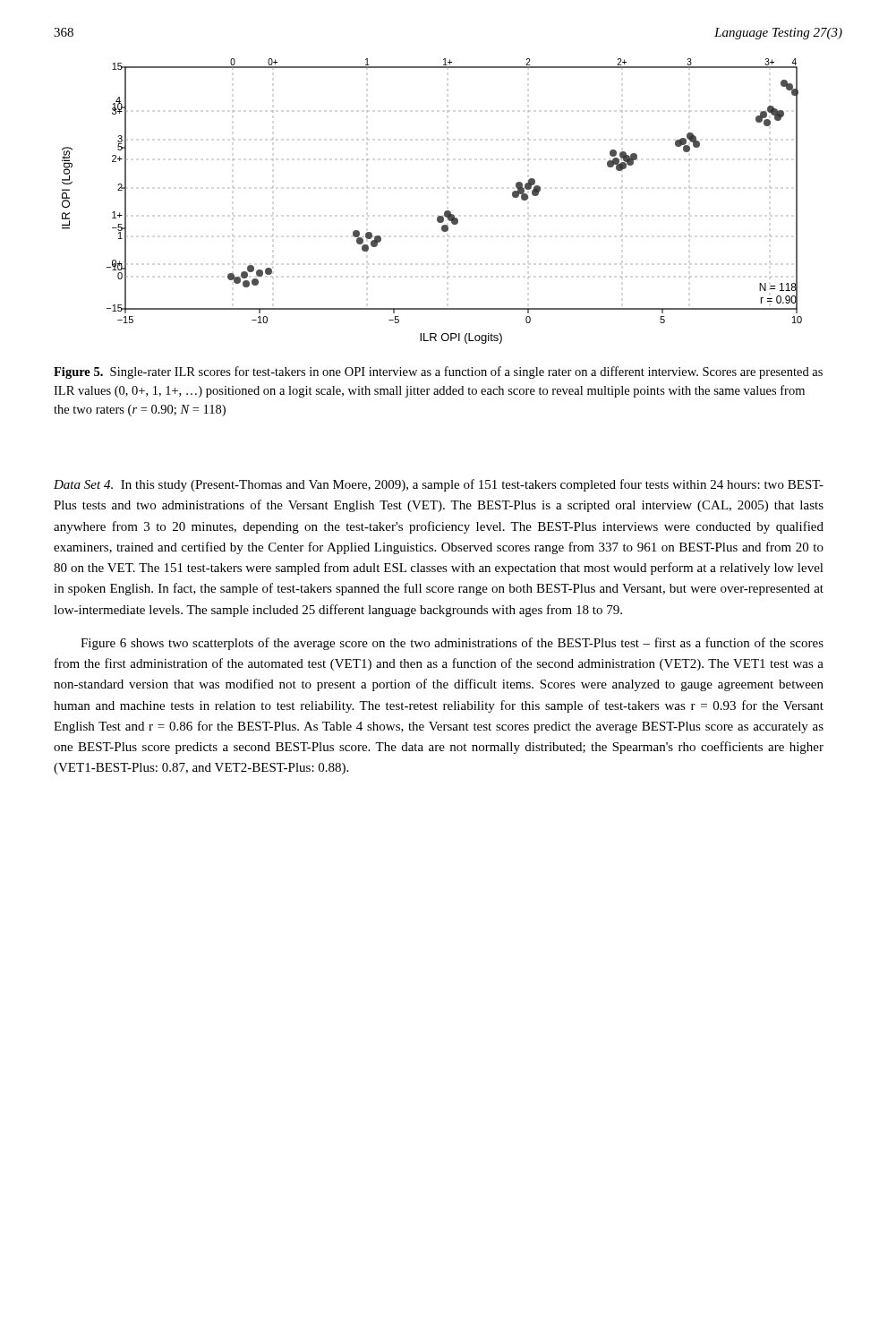Locate the continuous plot
Screen dimensions: 1343x896
(439, 206)
